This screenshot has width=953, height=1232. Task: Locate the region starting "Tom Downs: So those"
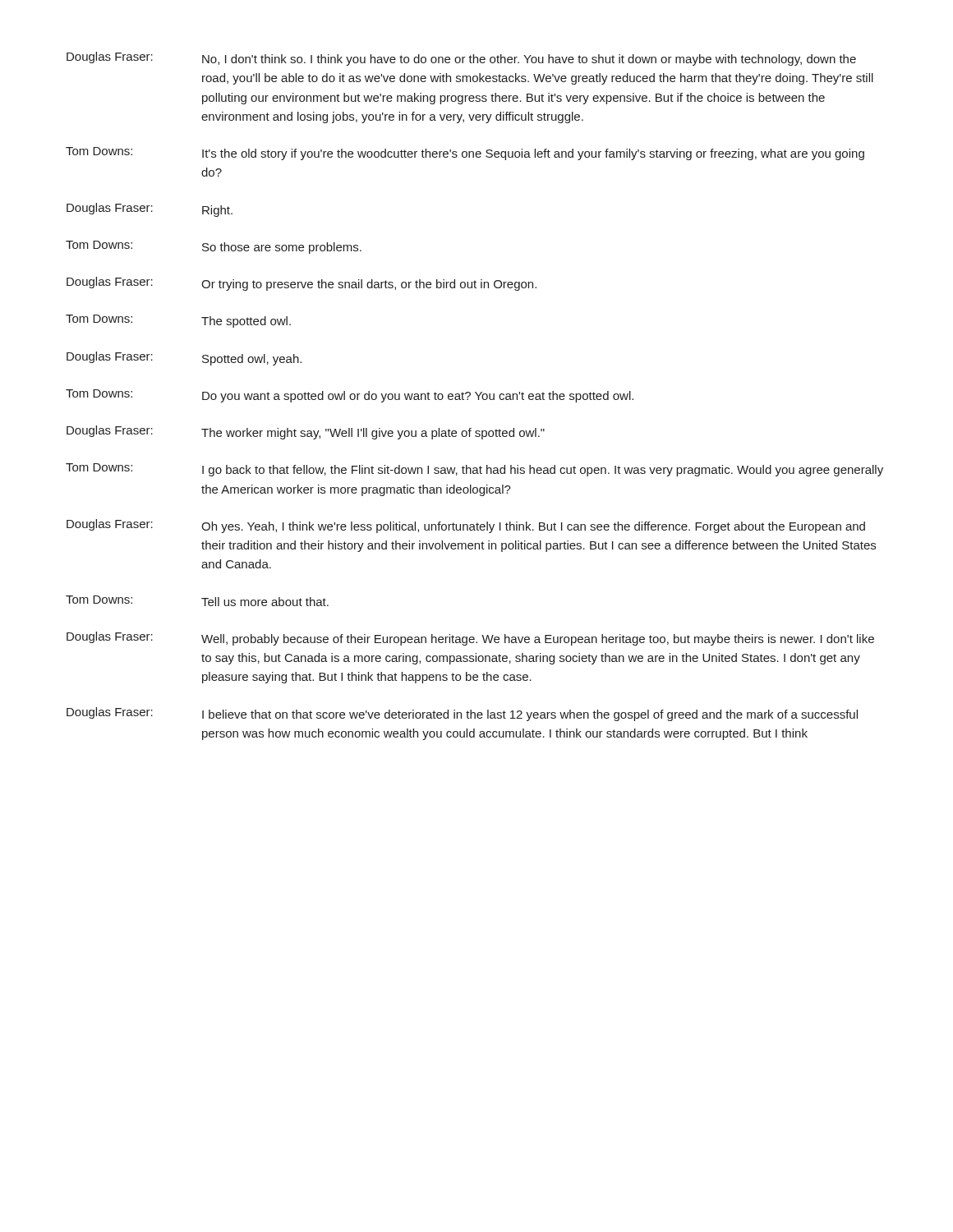(x=214, y=247)
